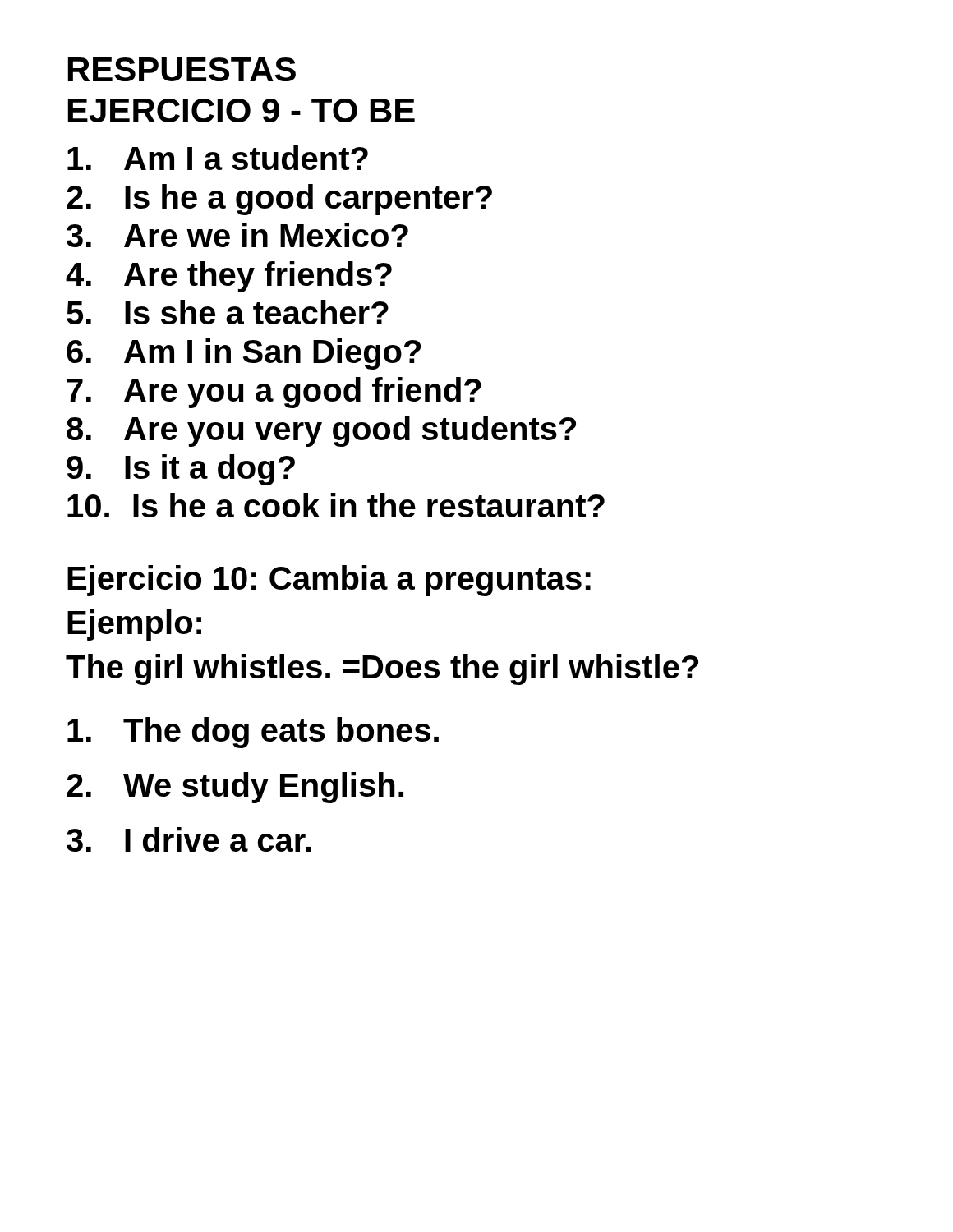This screenshot has height=1232, width=953.
Task: Click on the list item that says "The dog eats bones."
Action: pos(253,730)
